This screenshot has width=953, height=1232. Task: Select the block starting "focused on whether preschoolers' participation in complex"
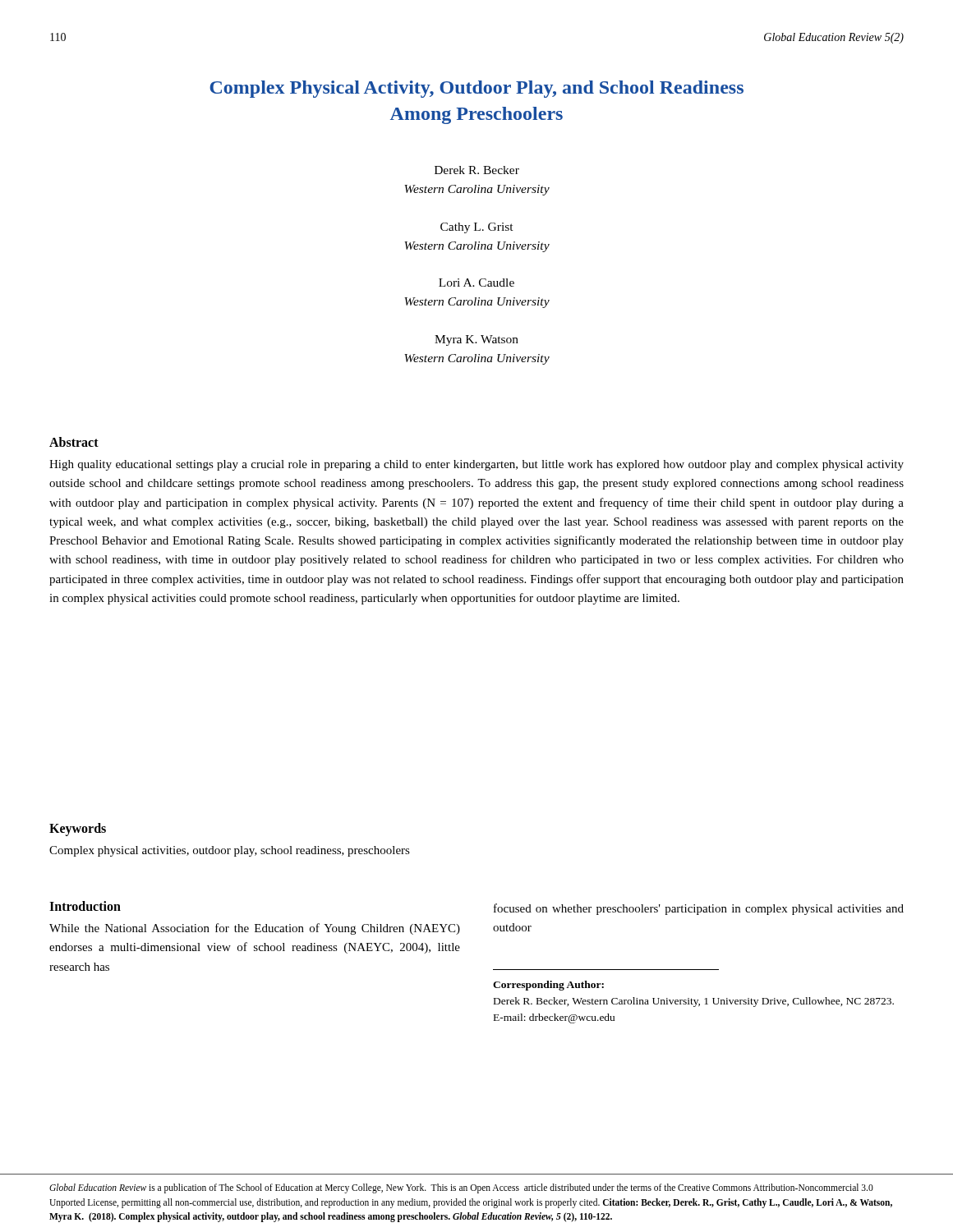[698, 918]
